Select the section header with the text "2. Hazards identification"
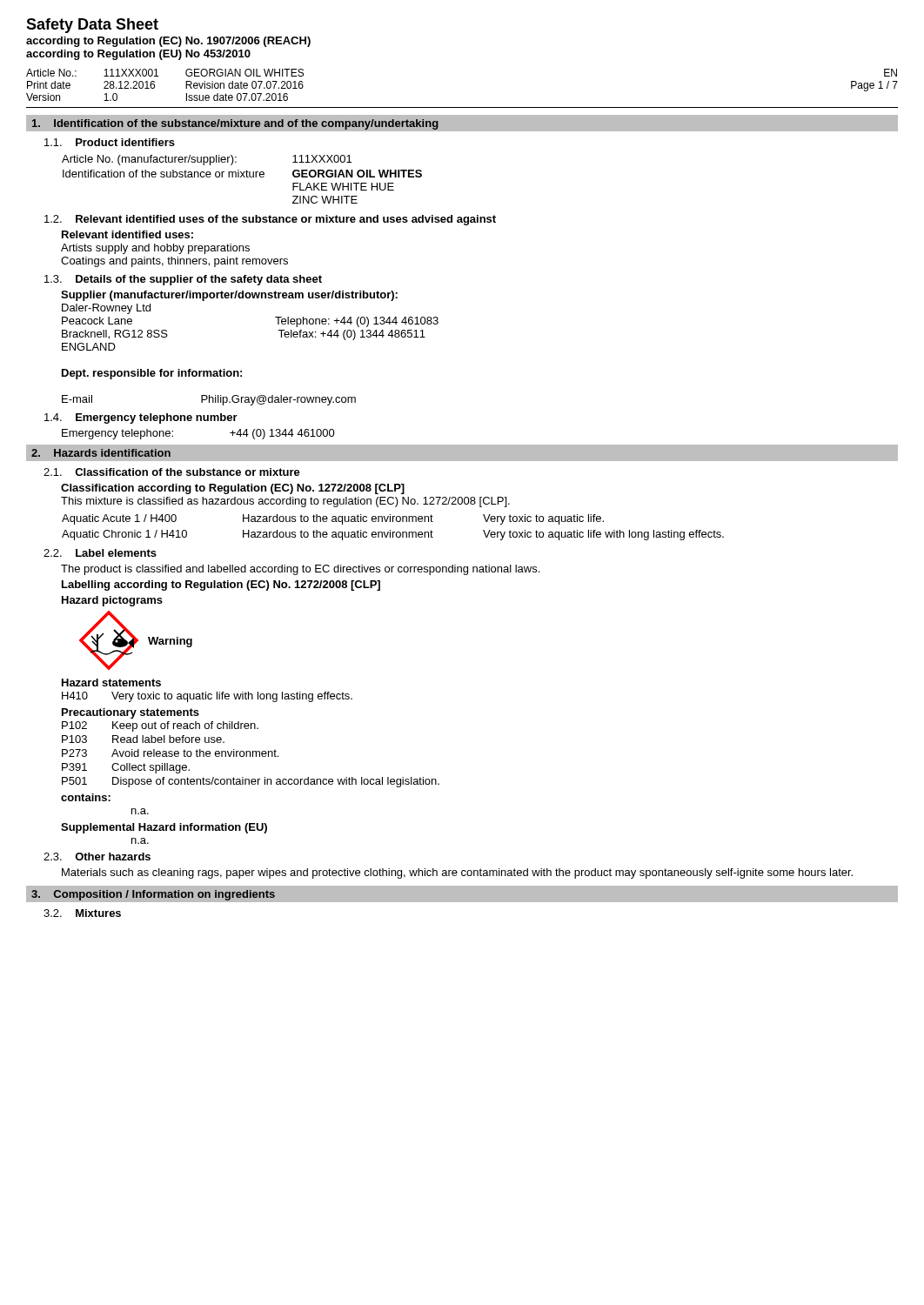 point(101,453)
